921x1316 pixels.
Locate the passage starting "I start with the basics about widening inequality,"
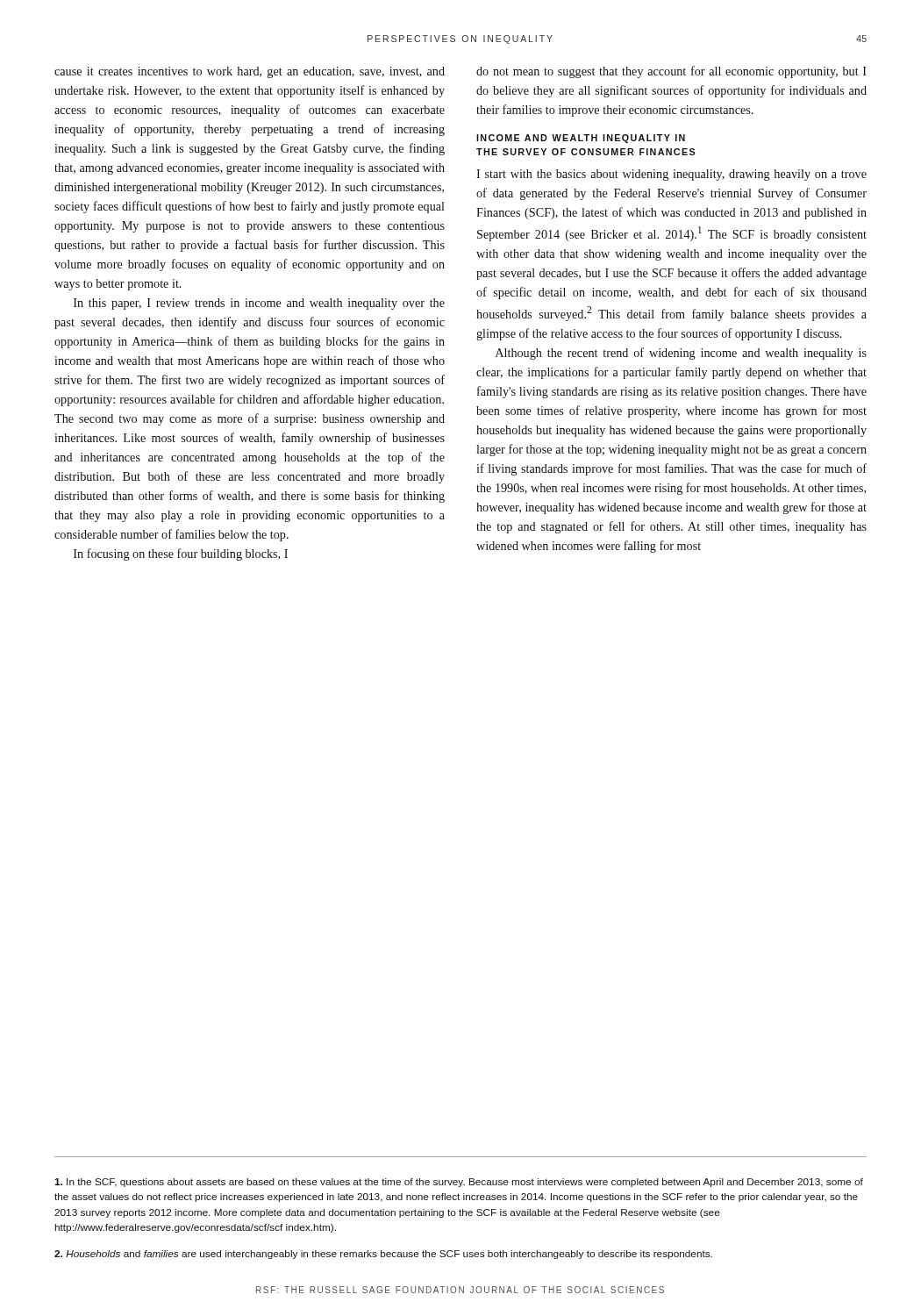[x=671, y=360]
